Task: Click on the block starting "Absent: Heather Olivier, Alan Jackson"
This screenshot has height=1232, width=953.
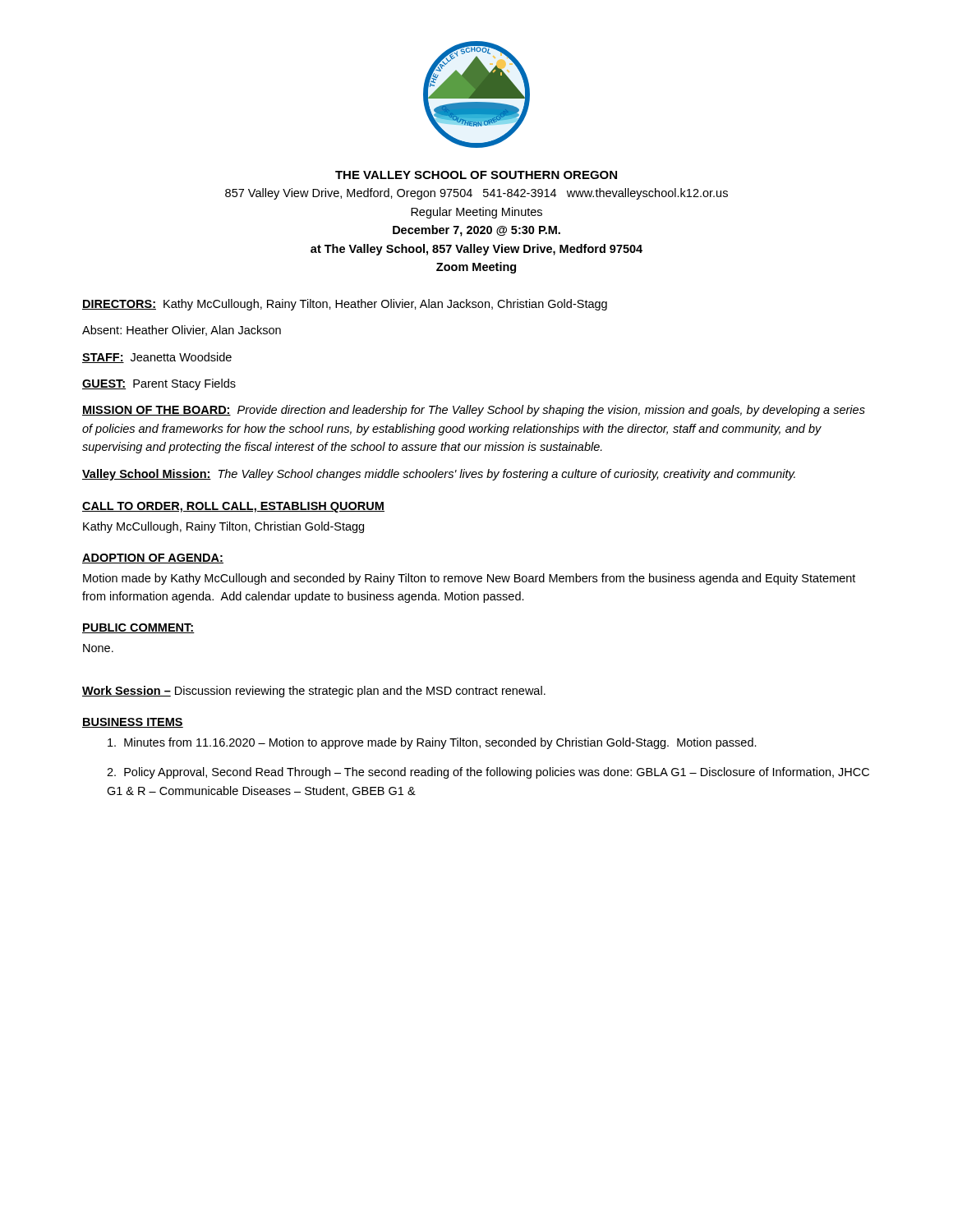Action: coord(182,330)
